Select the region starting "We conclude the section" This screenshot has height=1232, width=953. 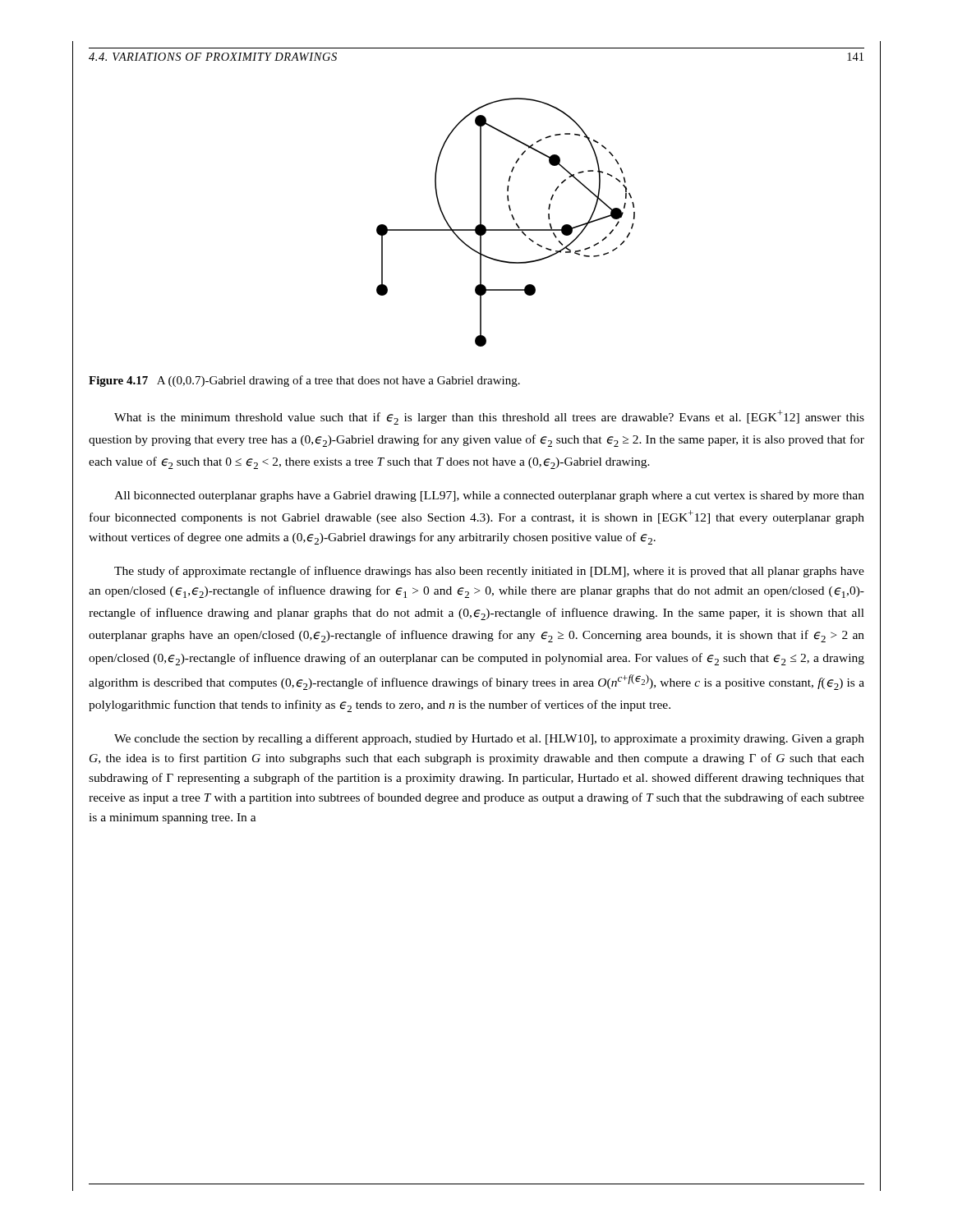[x=476, y=778]
